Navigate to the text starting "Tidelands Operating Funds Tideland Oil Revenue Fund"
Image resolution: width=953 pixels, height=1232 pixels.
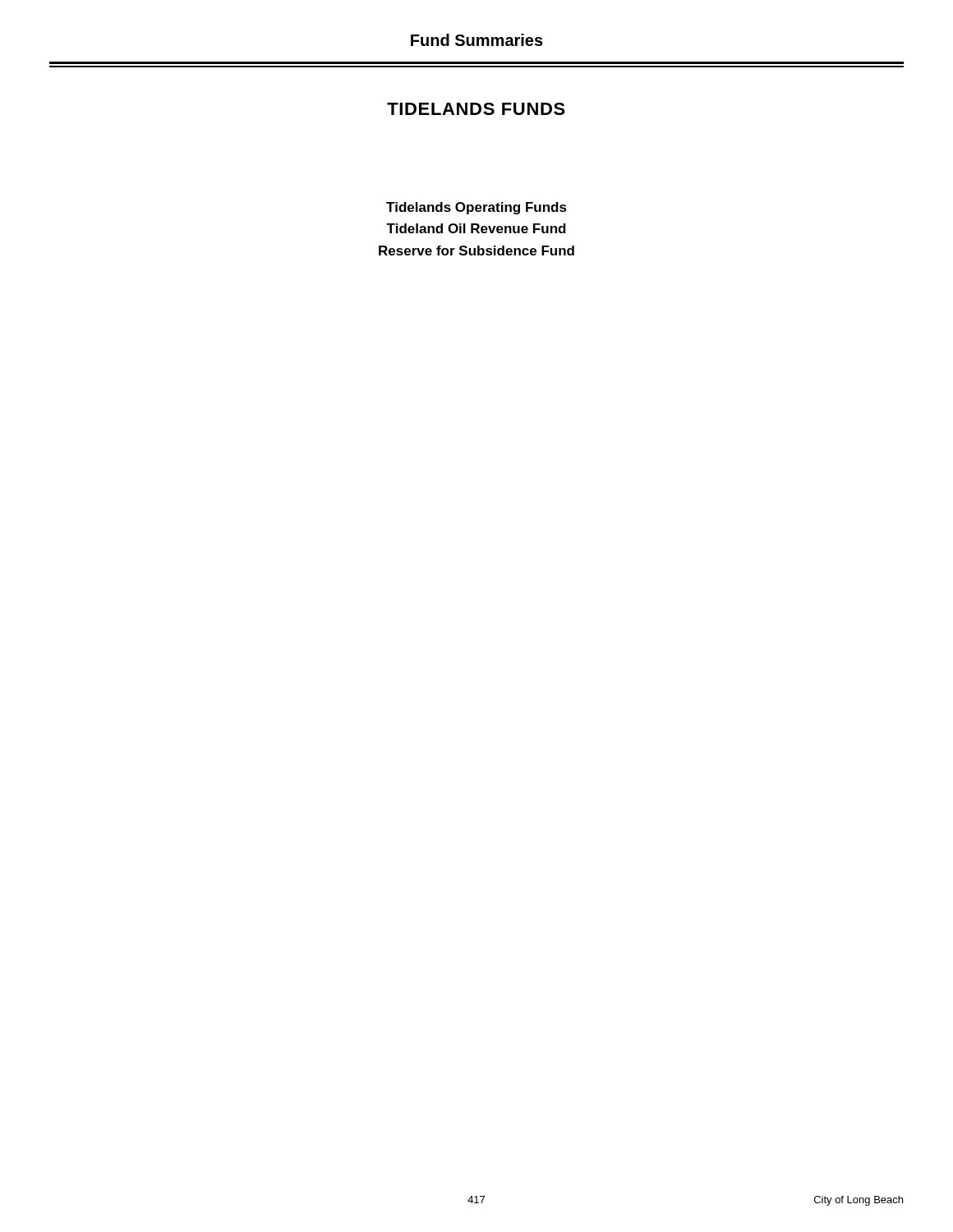[x=476, y=230]
